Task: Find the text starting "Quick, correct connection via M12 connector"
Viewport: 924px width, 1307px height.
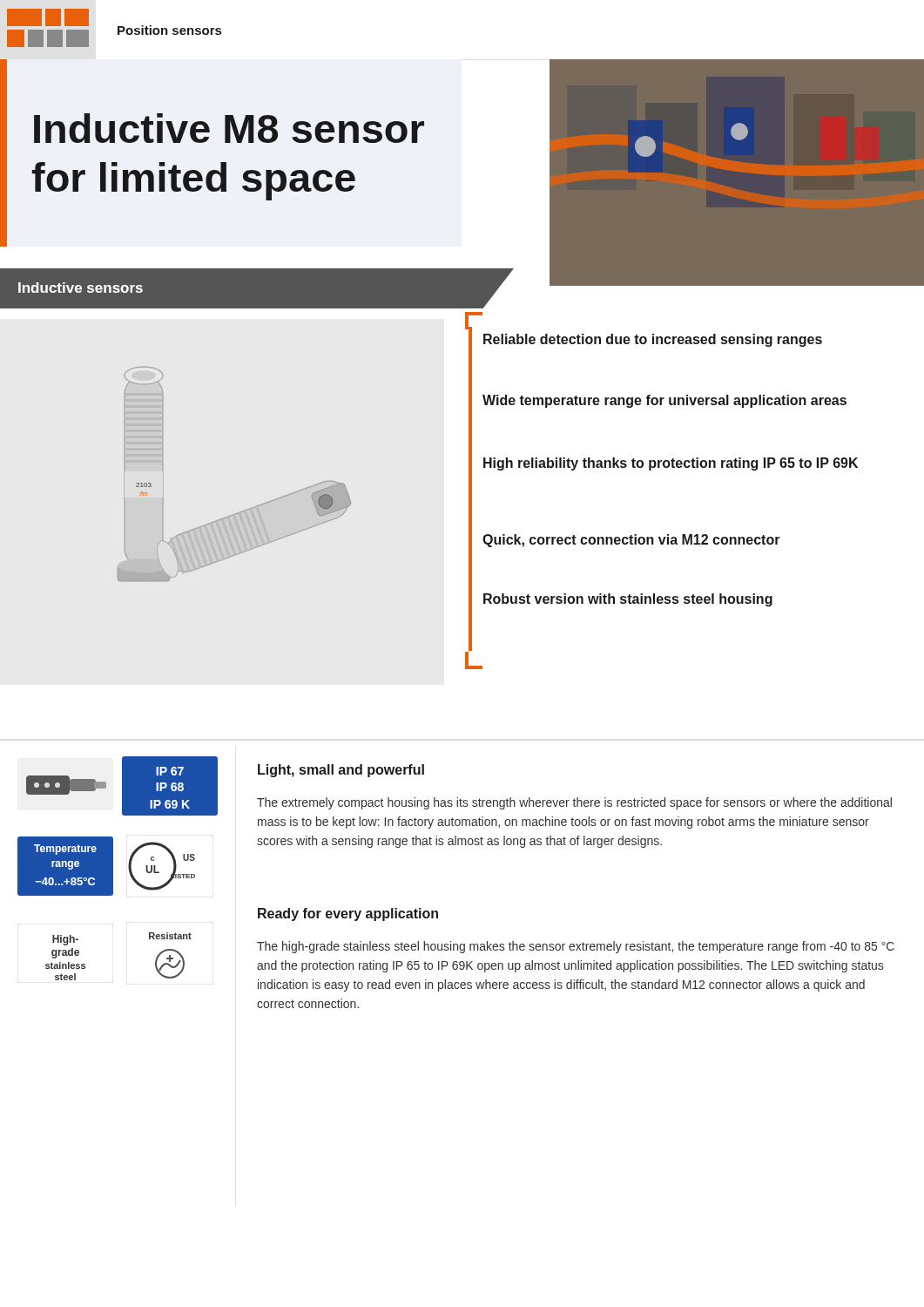Action: [x=683, y=541]
